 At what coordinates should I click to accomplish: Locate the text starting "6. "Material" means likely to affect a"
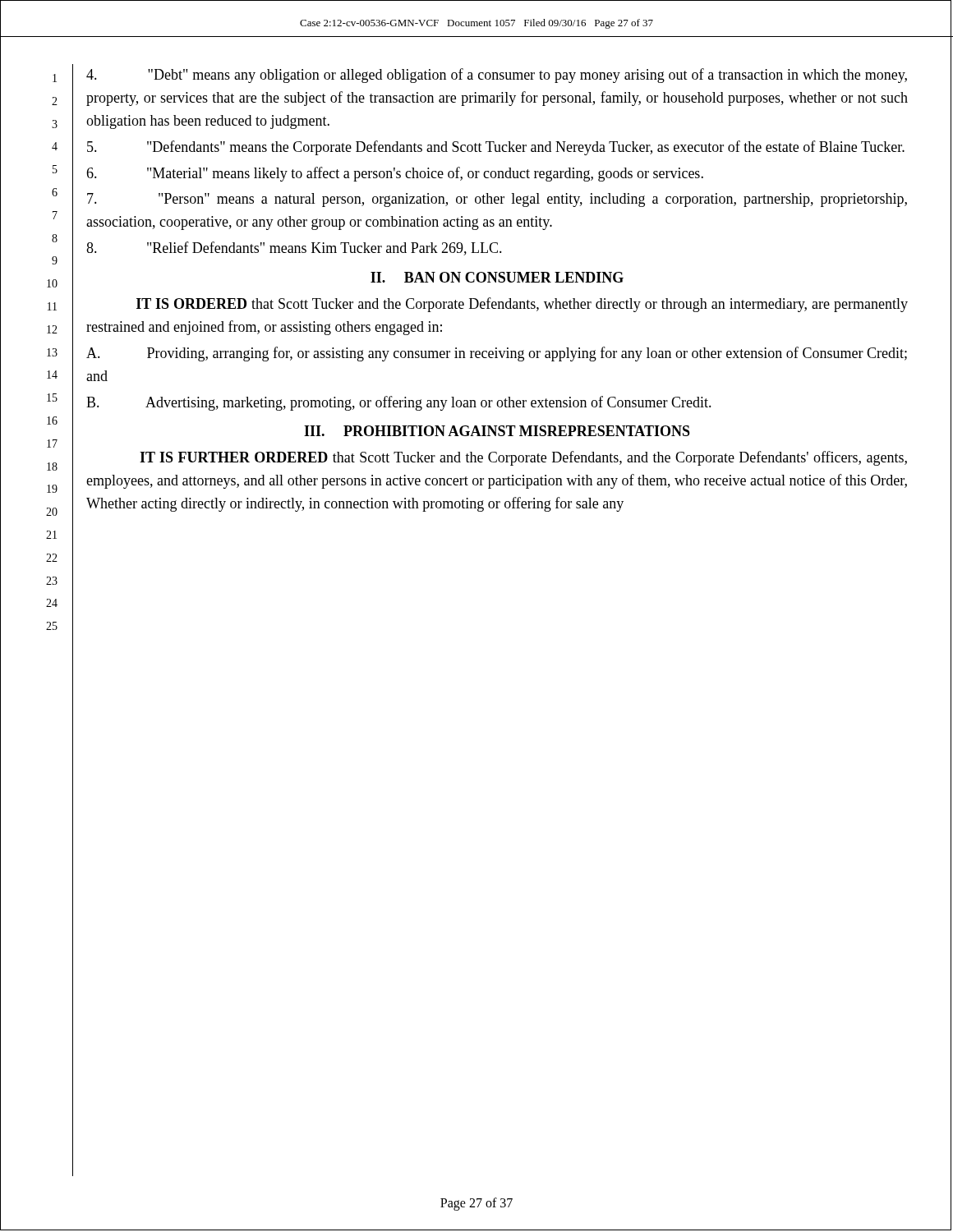395,174
